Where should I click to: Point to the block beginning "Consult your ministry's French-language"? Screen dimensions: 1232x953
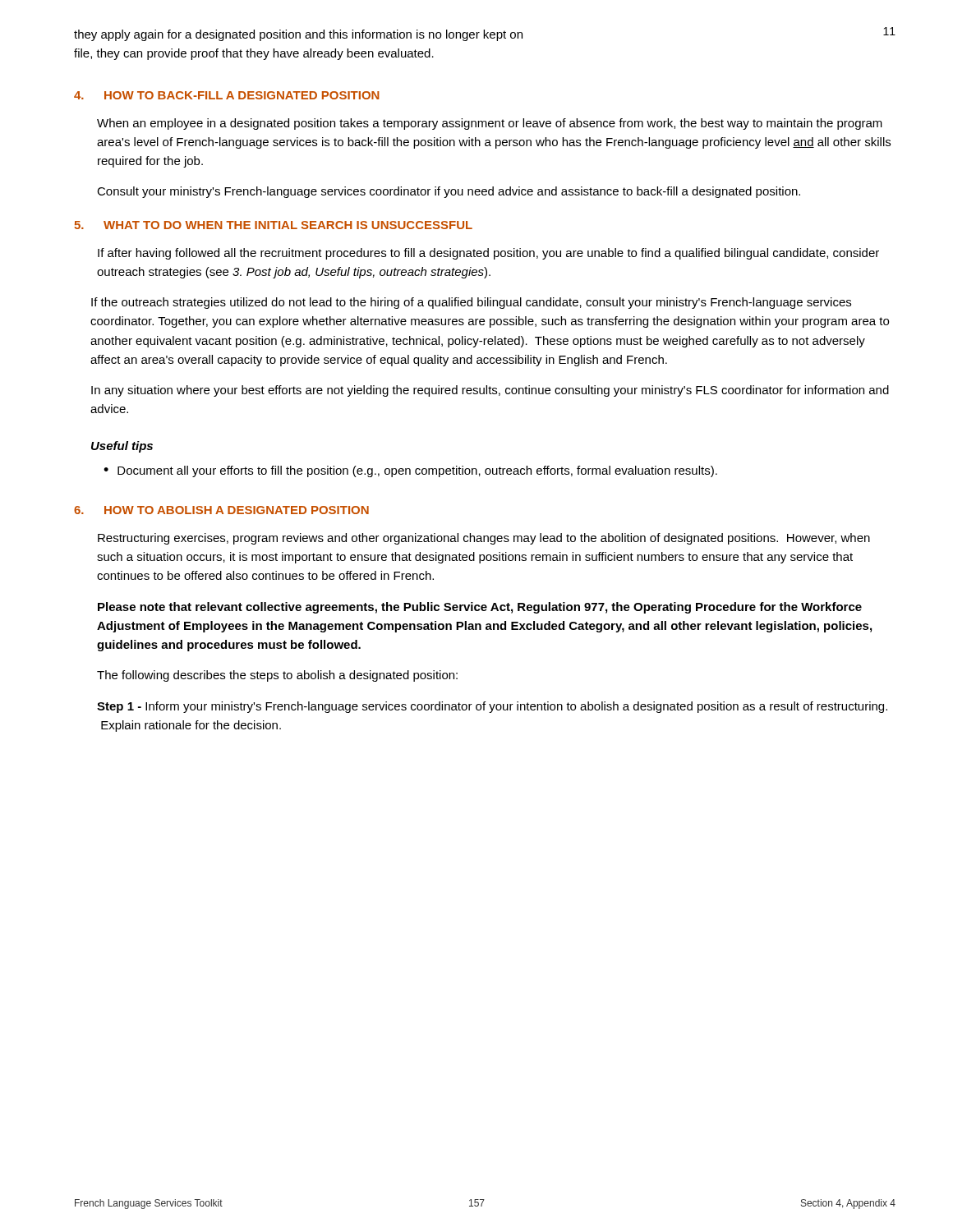click(x=449, y=191)
